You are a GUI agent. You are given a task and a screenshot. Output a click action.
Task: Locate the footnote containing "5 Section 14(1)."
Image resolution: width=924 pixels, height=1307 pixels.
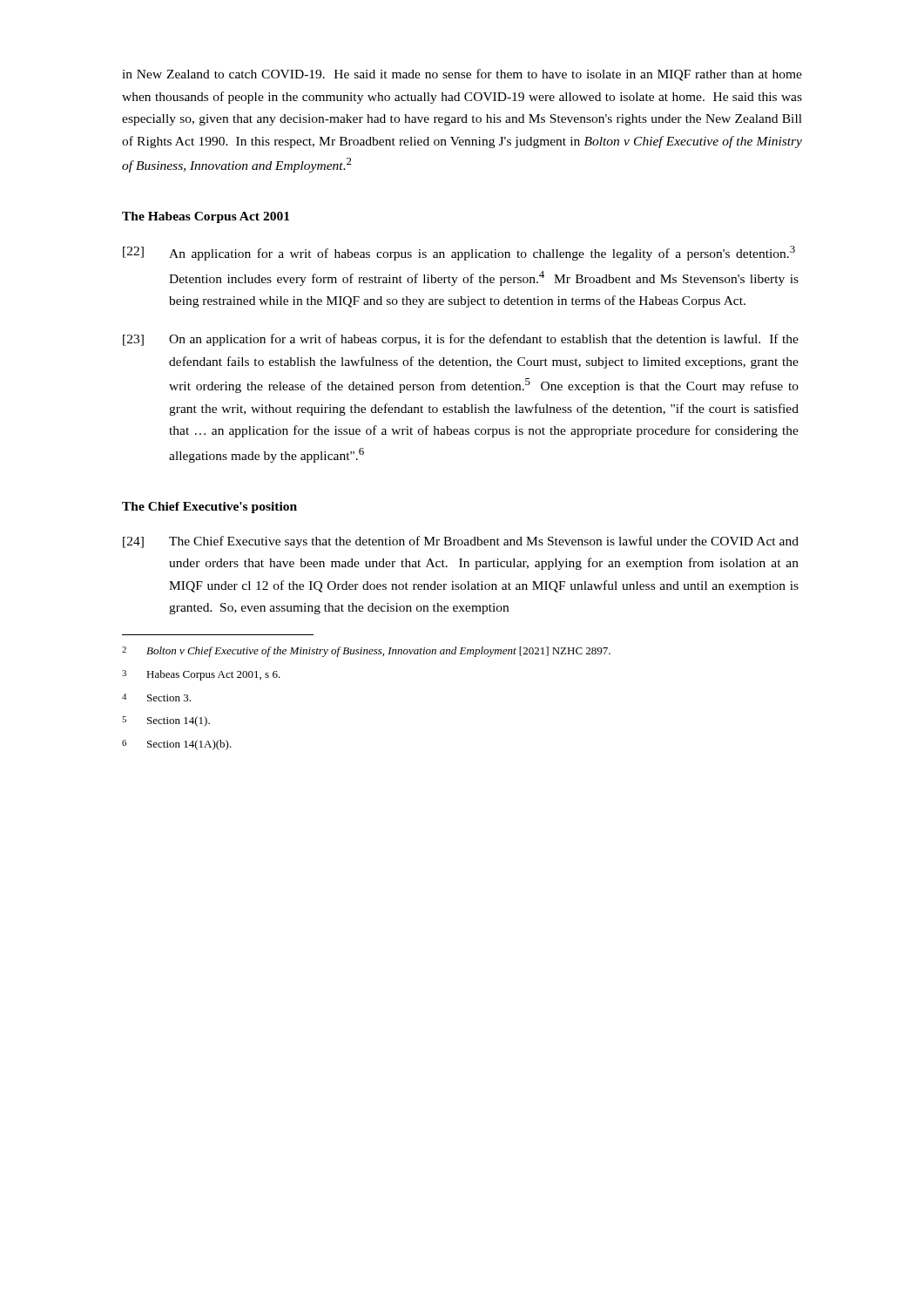coord(166,722)
